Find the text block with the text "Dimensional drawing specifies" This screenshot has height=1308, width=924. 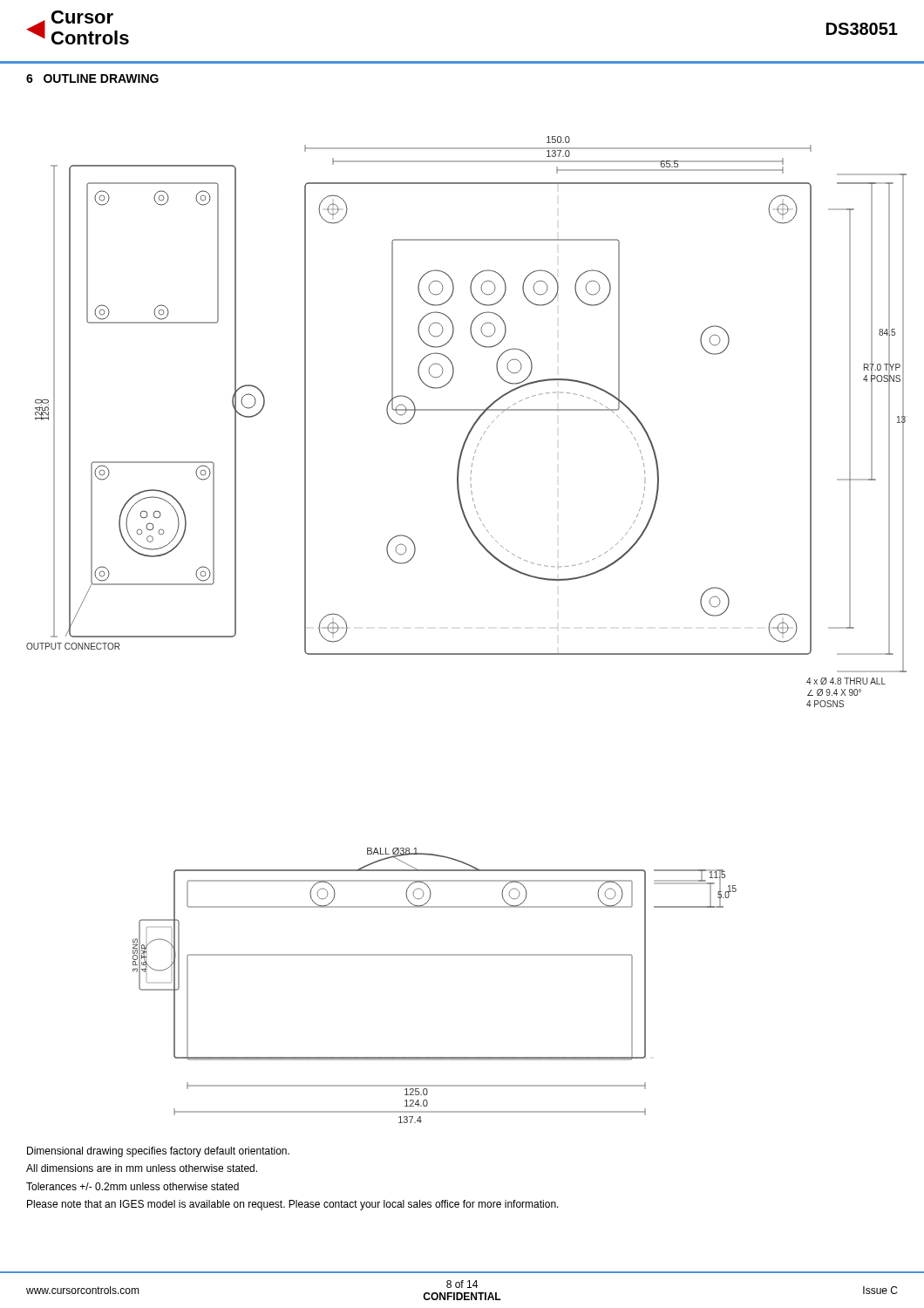158,1152
